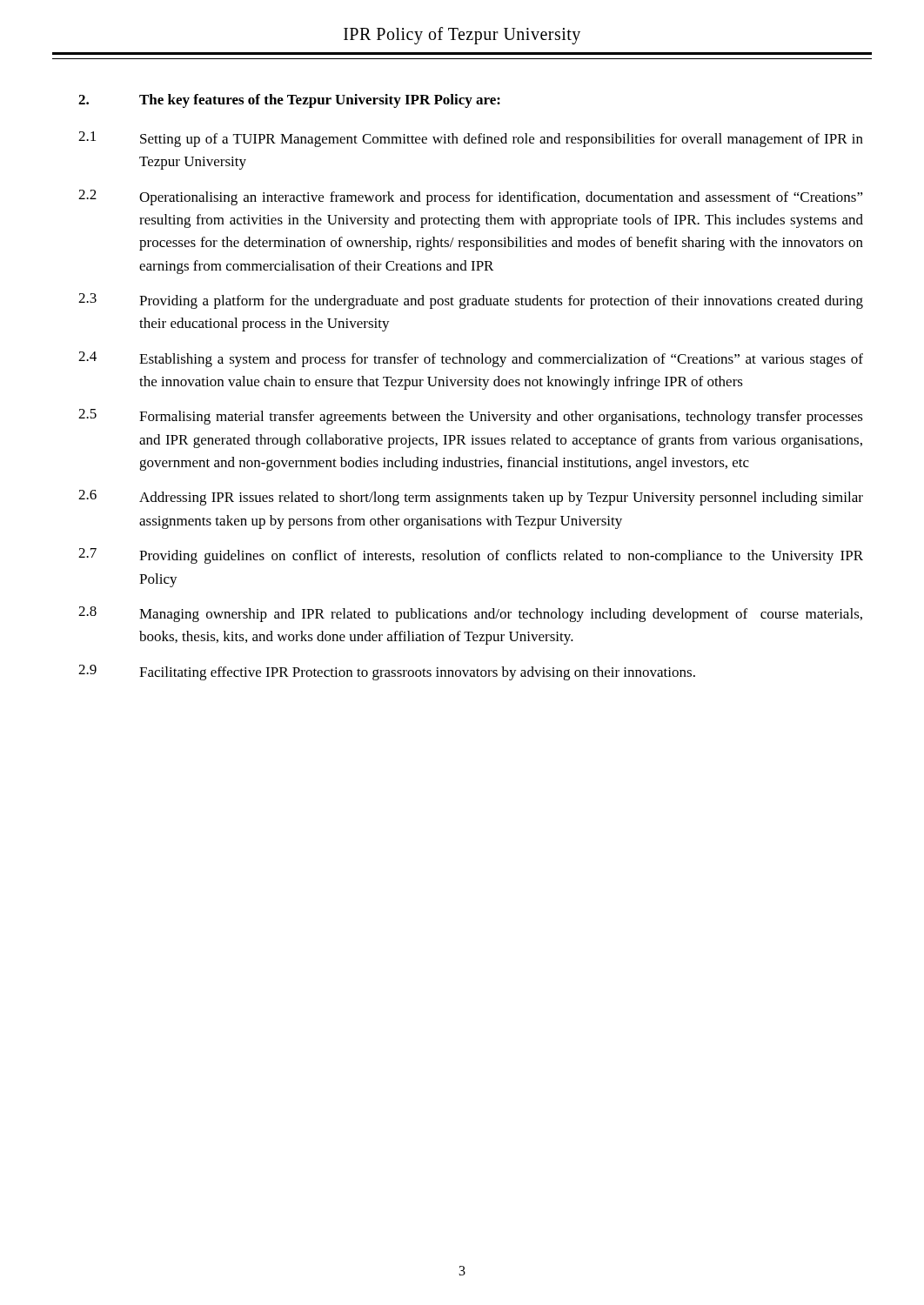This screenshot has width=924, height=1305.
Task: Click on the list item containing "2.4 Establishing a system and process for"
Action: (x=471, y=371)
